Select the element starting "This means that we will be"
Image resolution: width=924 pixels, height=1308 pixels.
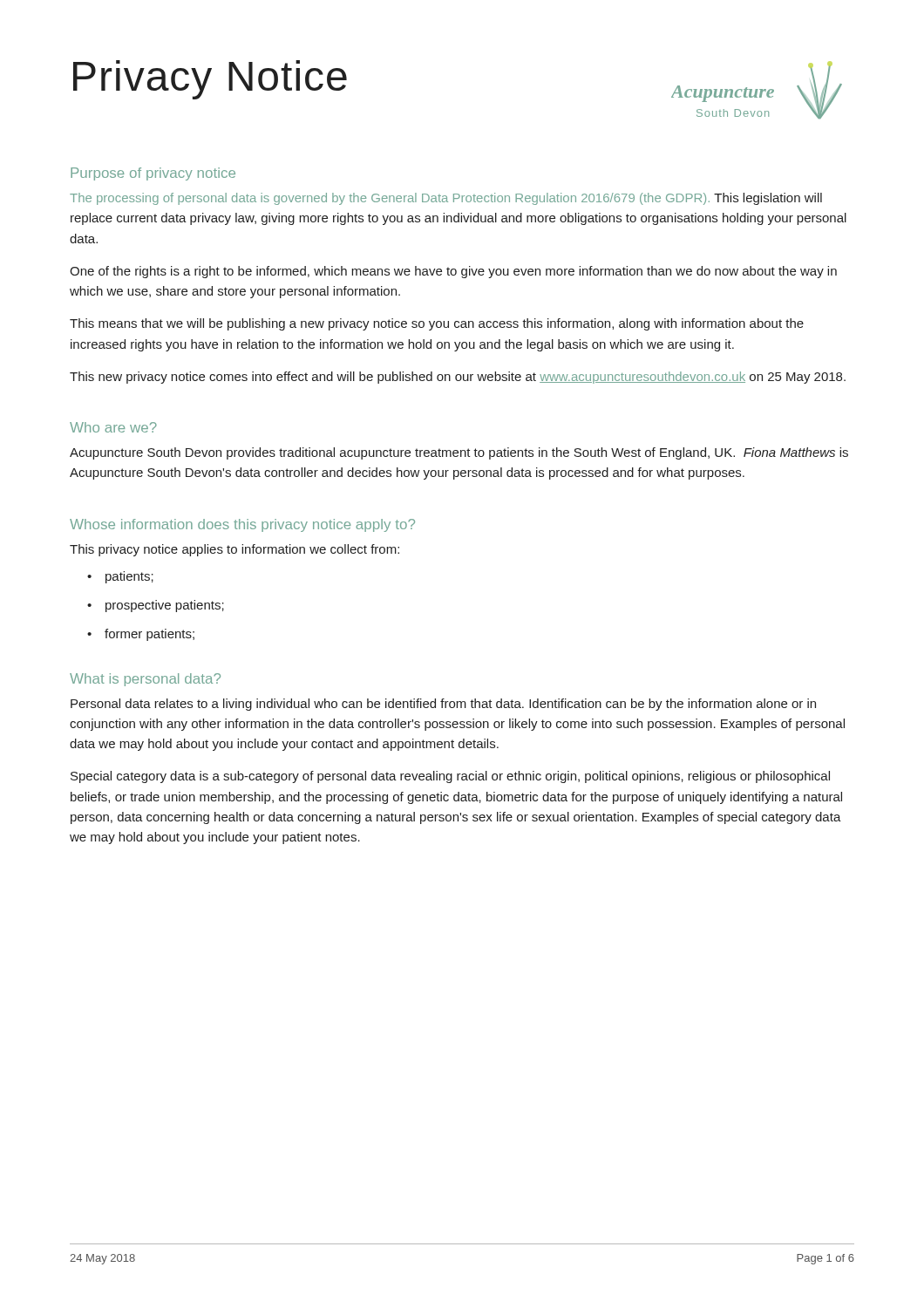tap(437, 333)
